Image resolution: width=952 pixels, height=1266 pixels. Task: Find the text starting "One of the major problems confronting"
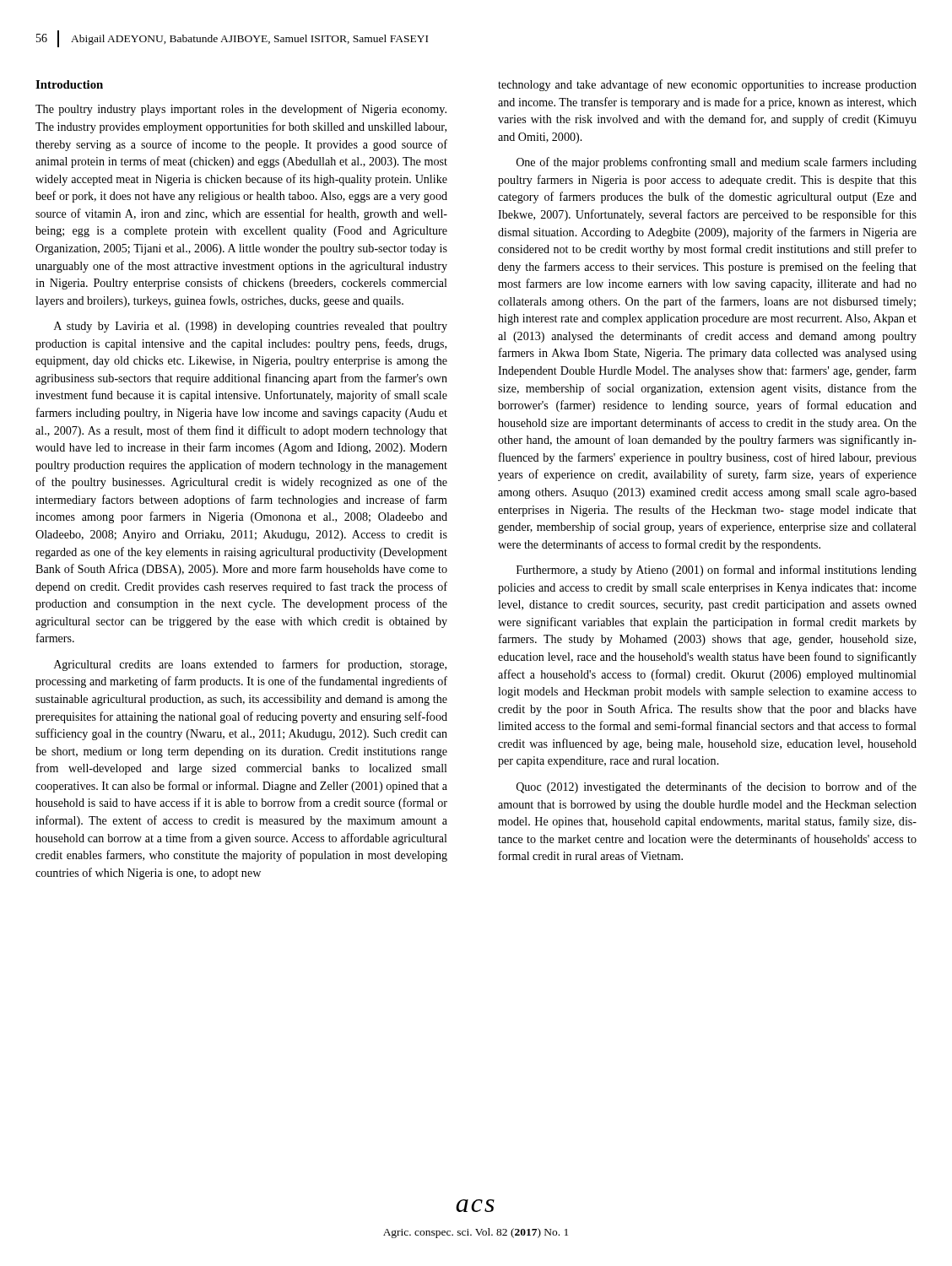[x=707, y=353]
